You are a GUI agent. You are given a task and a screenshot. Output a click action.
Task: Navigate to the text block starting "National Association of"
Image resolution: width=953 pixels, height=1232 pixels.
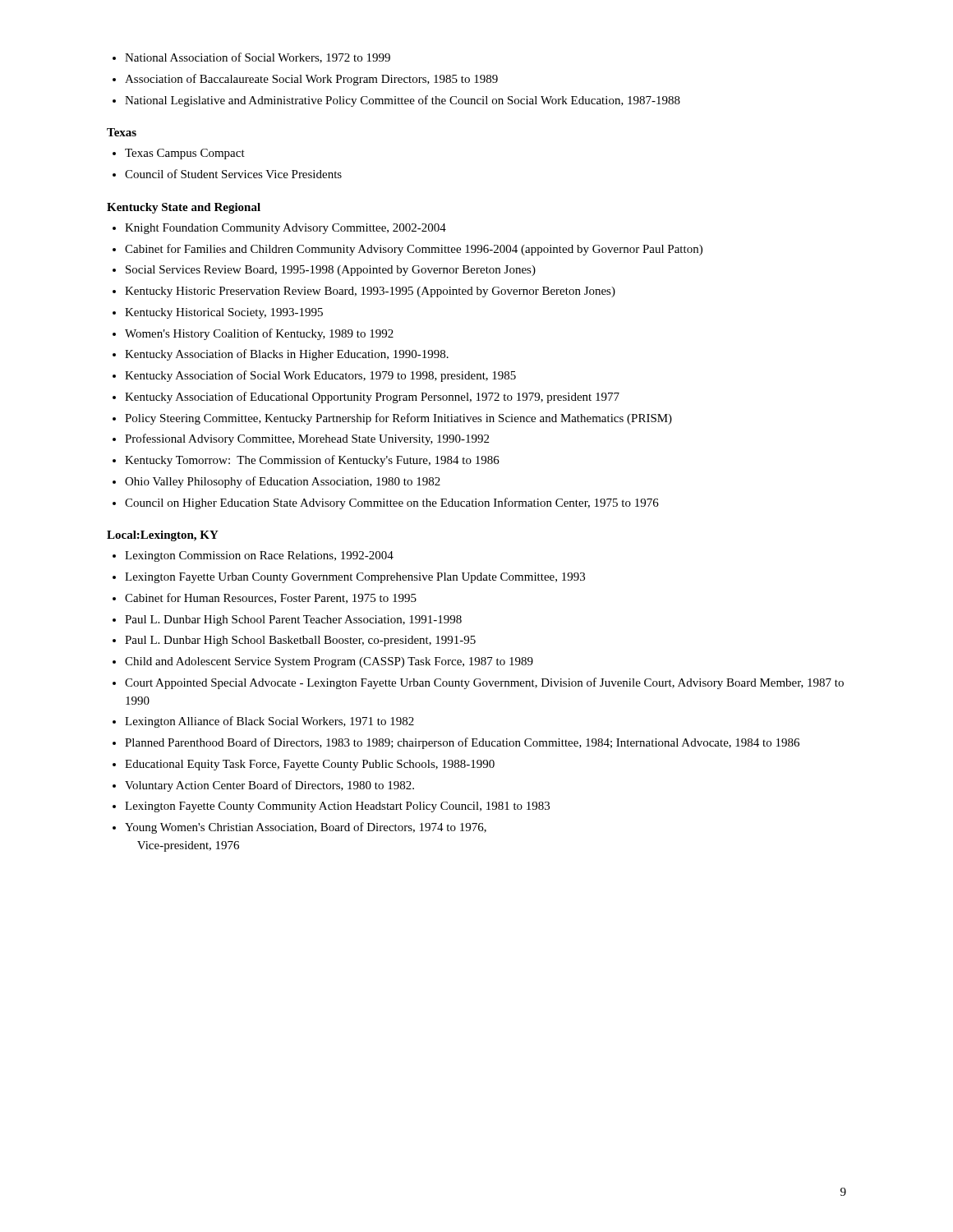258,58
